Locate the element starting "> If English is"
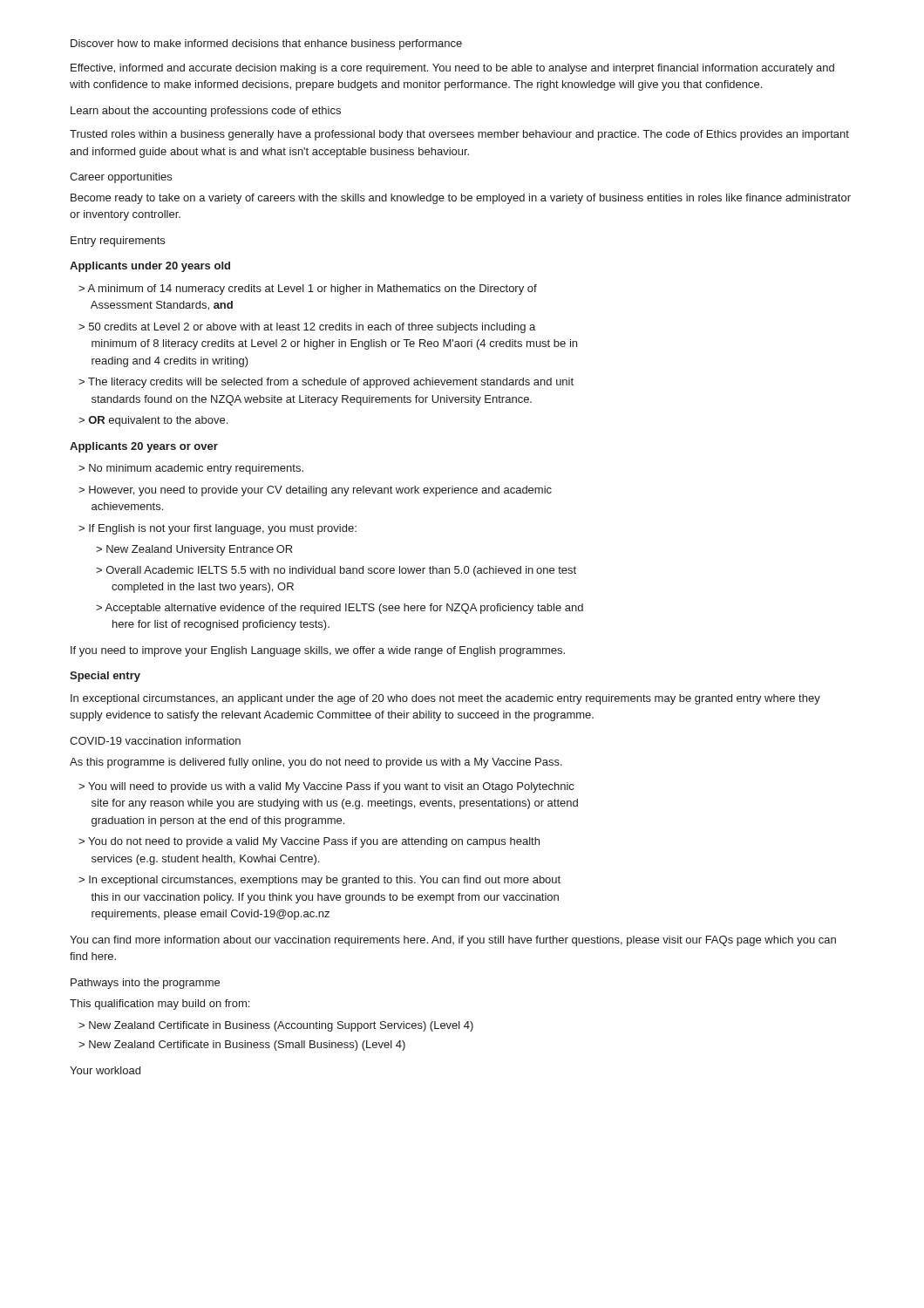The image size is (924, 1308). (218, 528)
